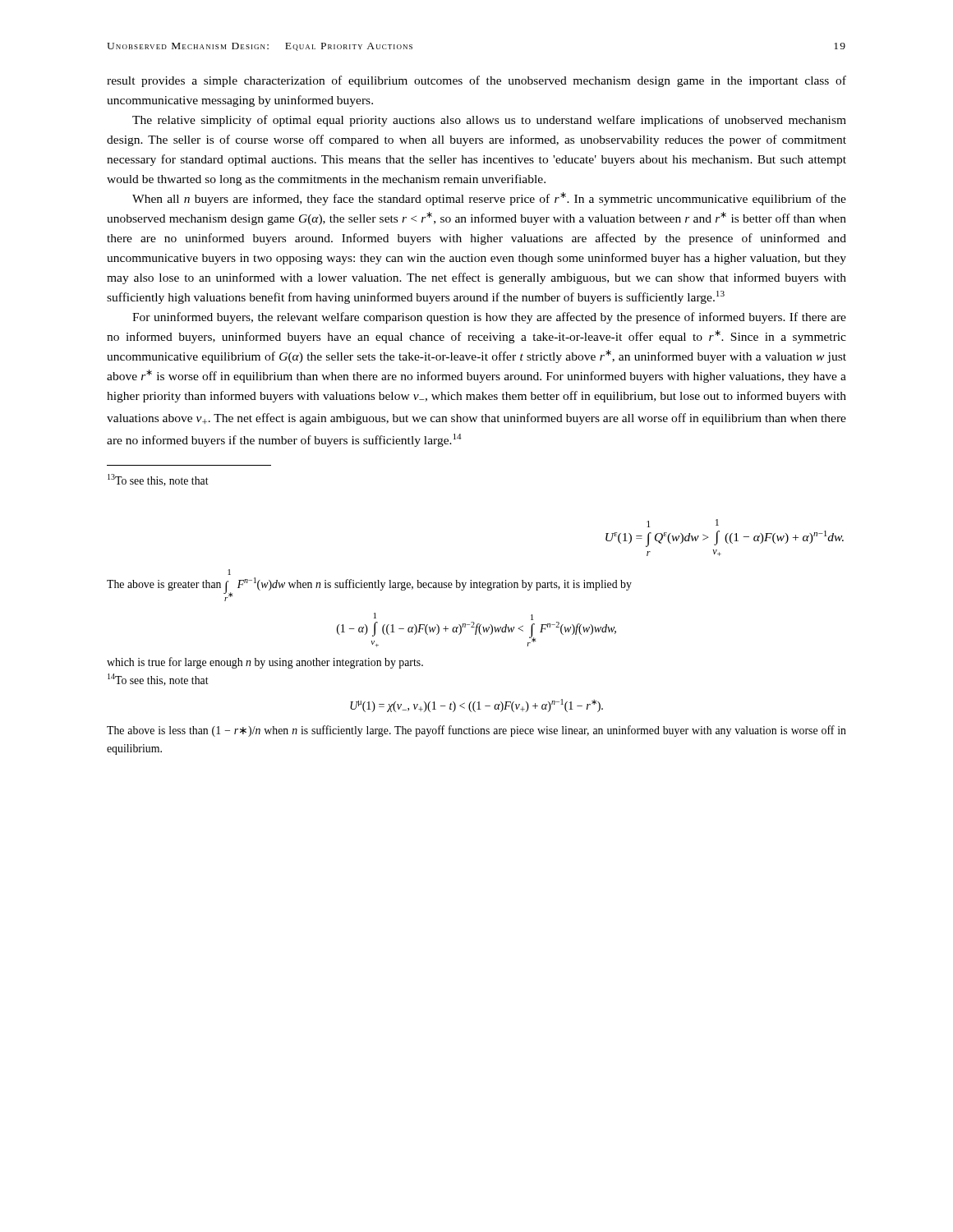
Task: Click on the text block with the text "result provides a simple characterization"
Action: click(476, 261)
